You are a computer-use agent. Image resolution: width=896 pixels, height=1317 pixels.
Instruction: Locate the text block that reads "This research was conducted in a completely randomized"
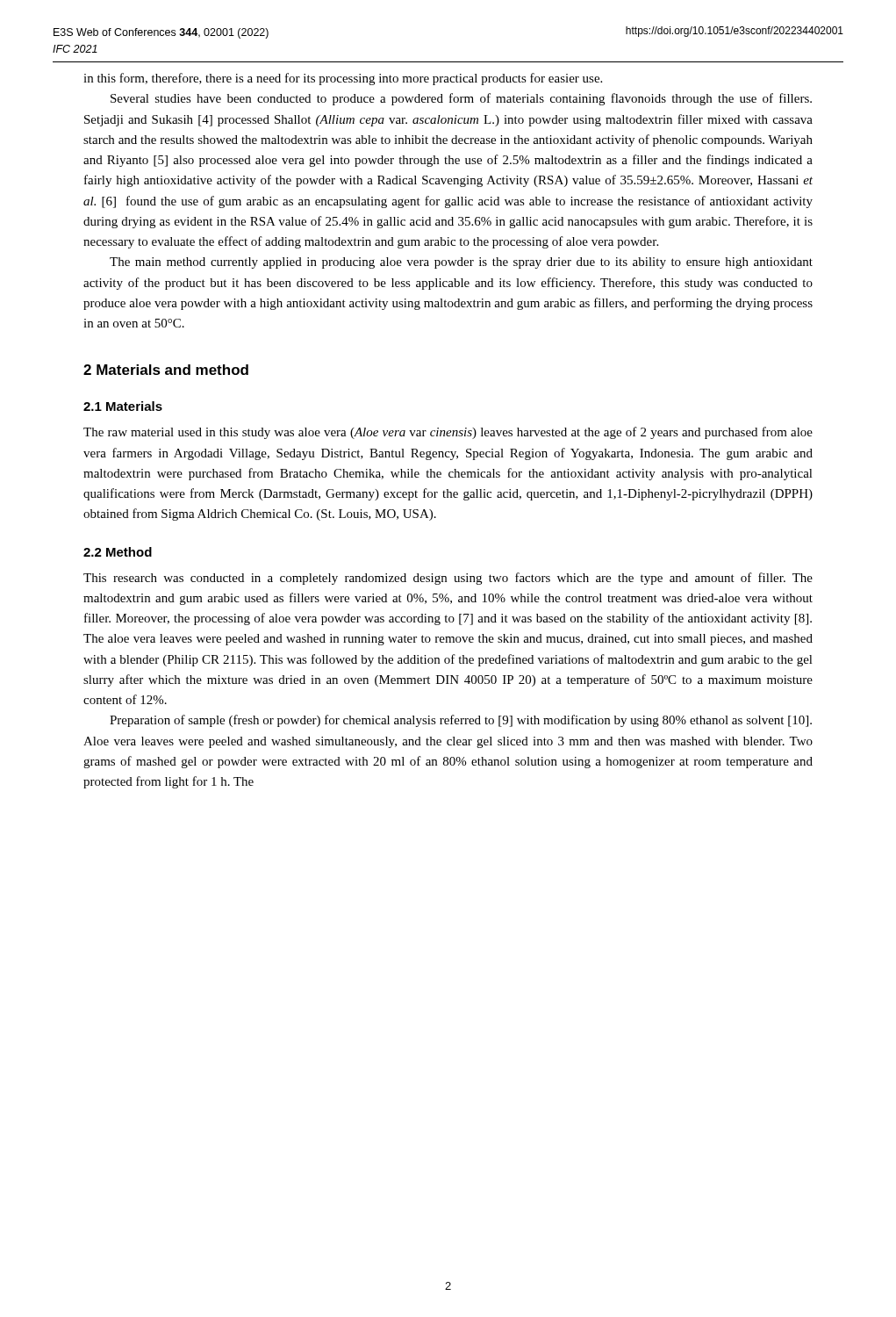(x=448, y=639)
